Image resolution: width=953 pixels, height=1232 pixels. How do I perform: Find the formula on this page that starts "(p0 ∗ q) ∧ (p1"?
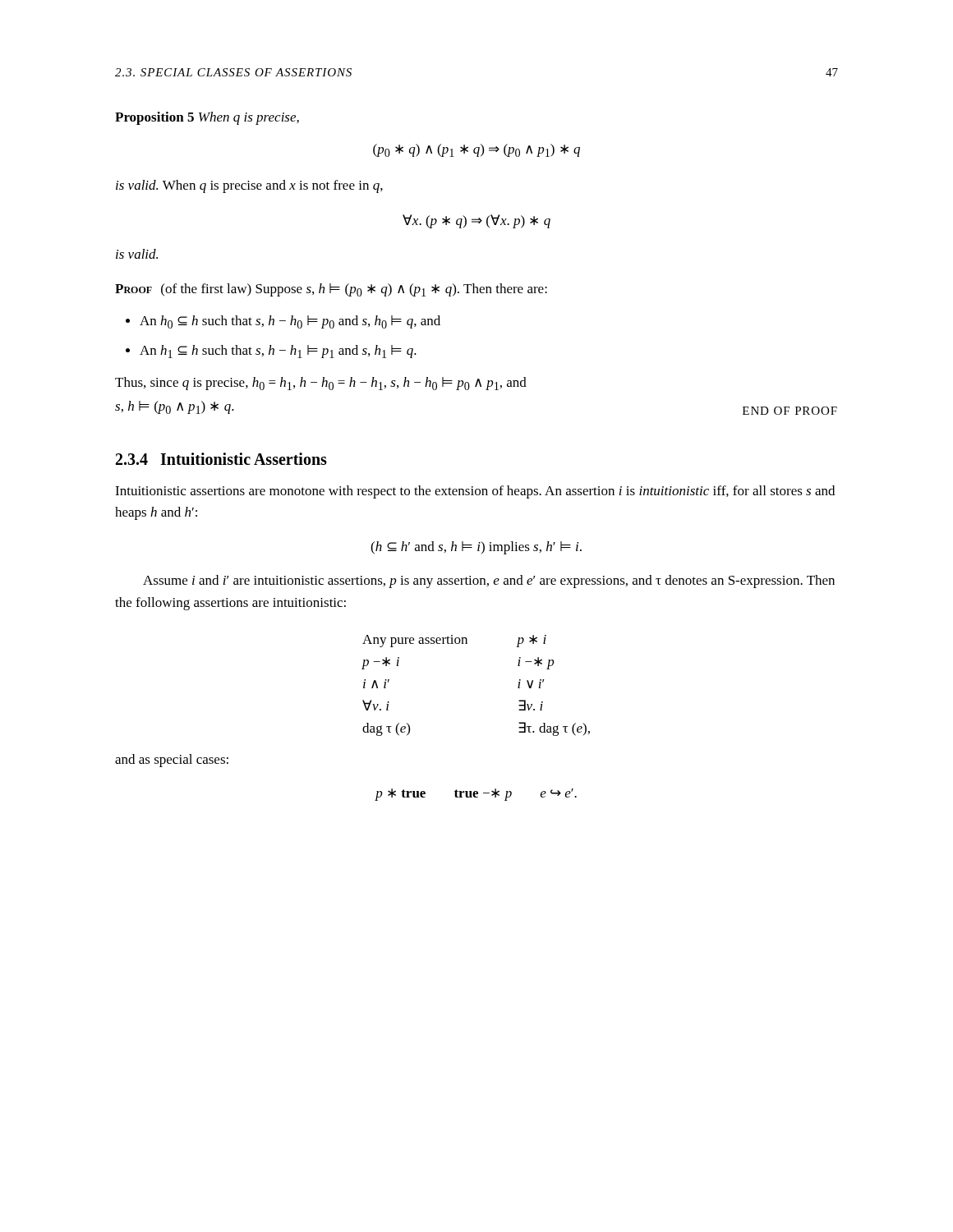[x=476, y=150]
